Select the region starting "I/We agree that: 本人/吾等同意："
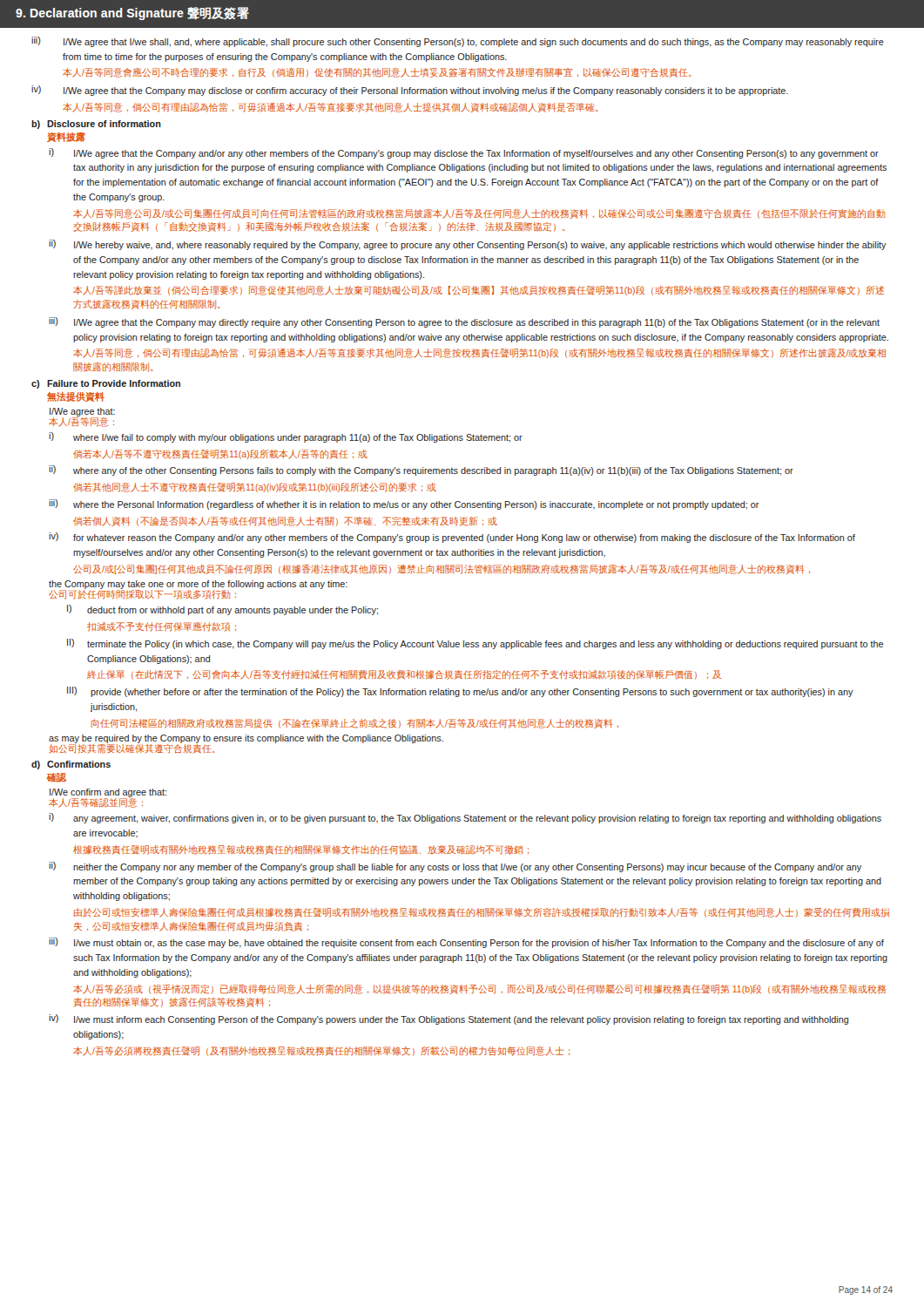 82,417
